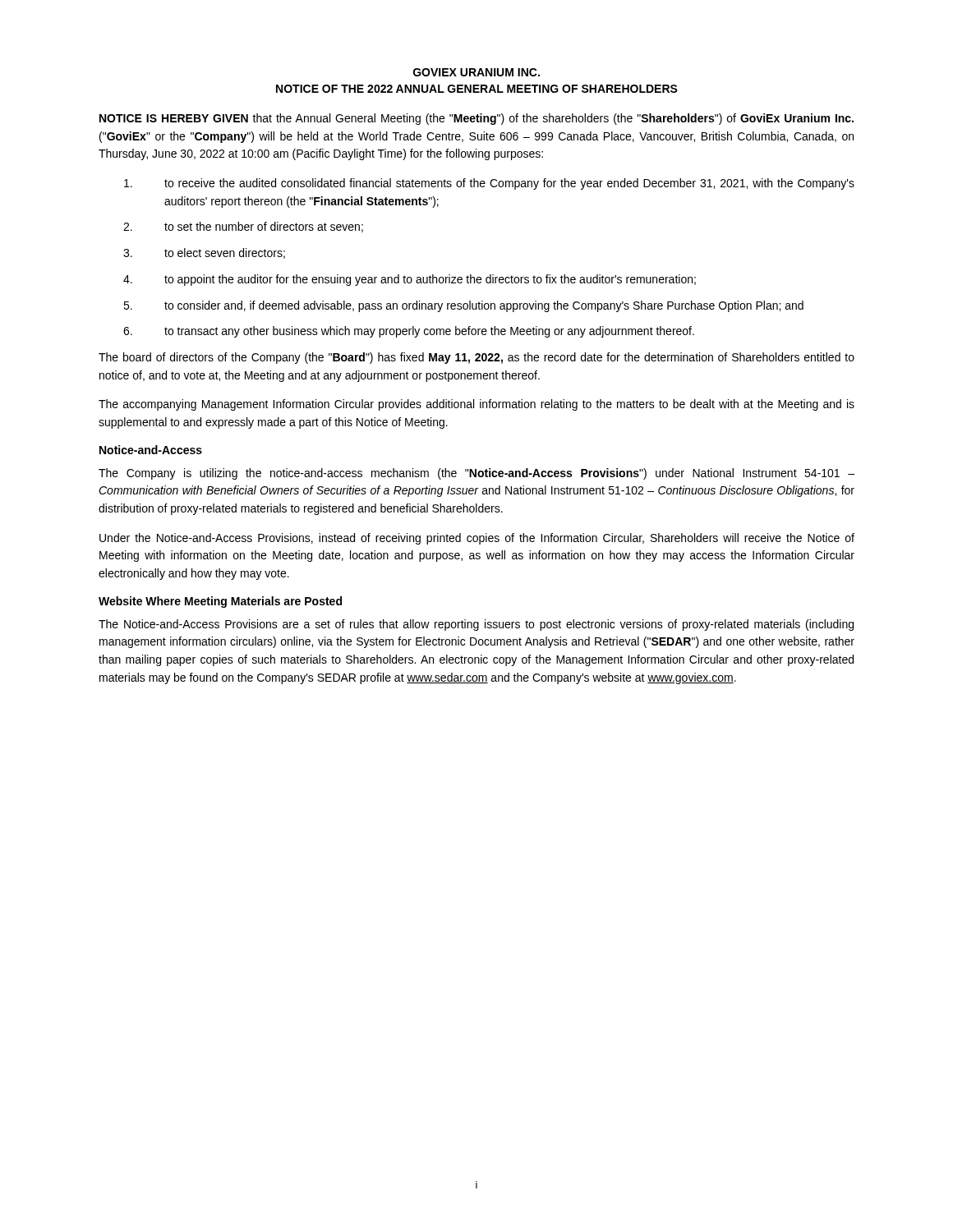
Task: Point to the block beginning "6. to transact any"
Action: point(476,332)
